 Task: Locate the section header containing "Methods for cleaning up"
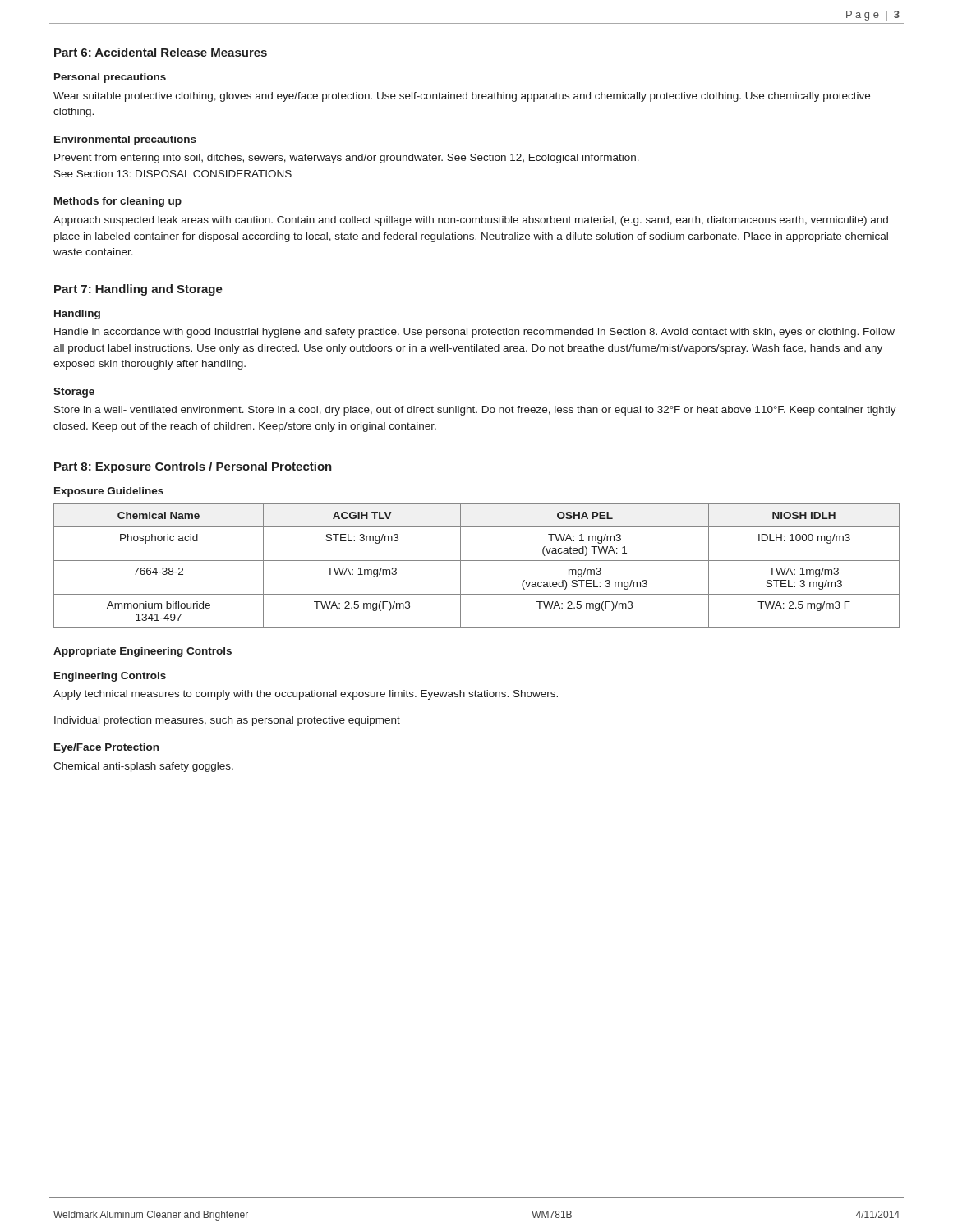click(x=118, y=202)
